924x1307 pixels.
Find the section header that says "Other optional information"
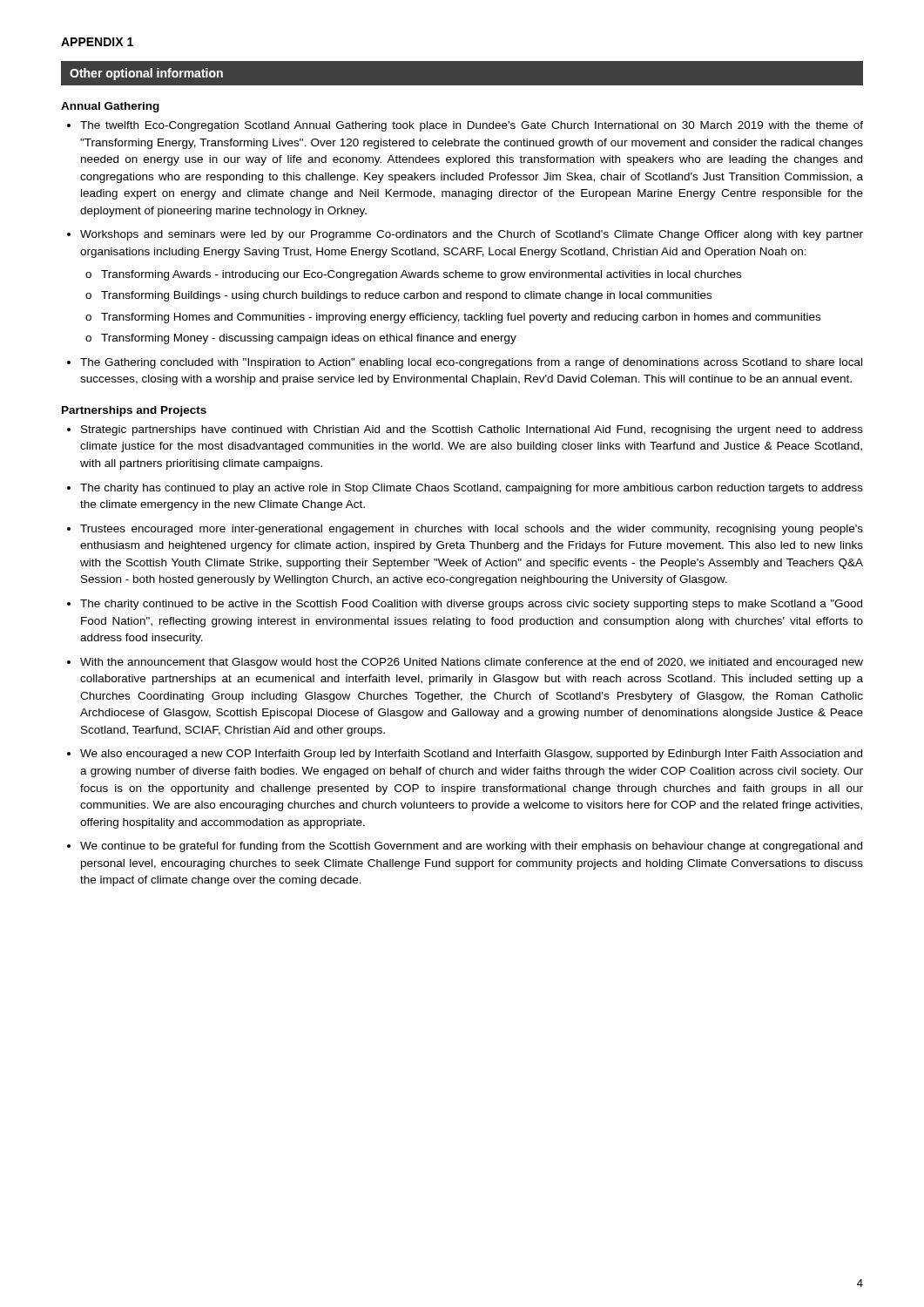coord(147,73)
